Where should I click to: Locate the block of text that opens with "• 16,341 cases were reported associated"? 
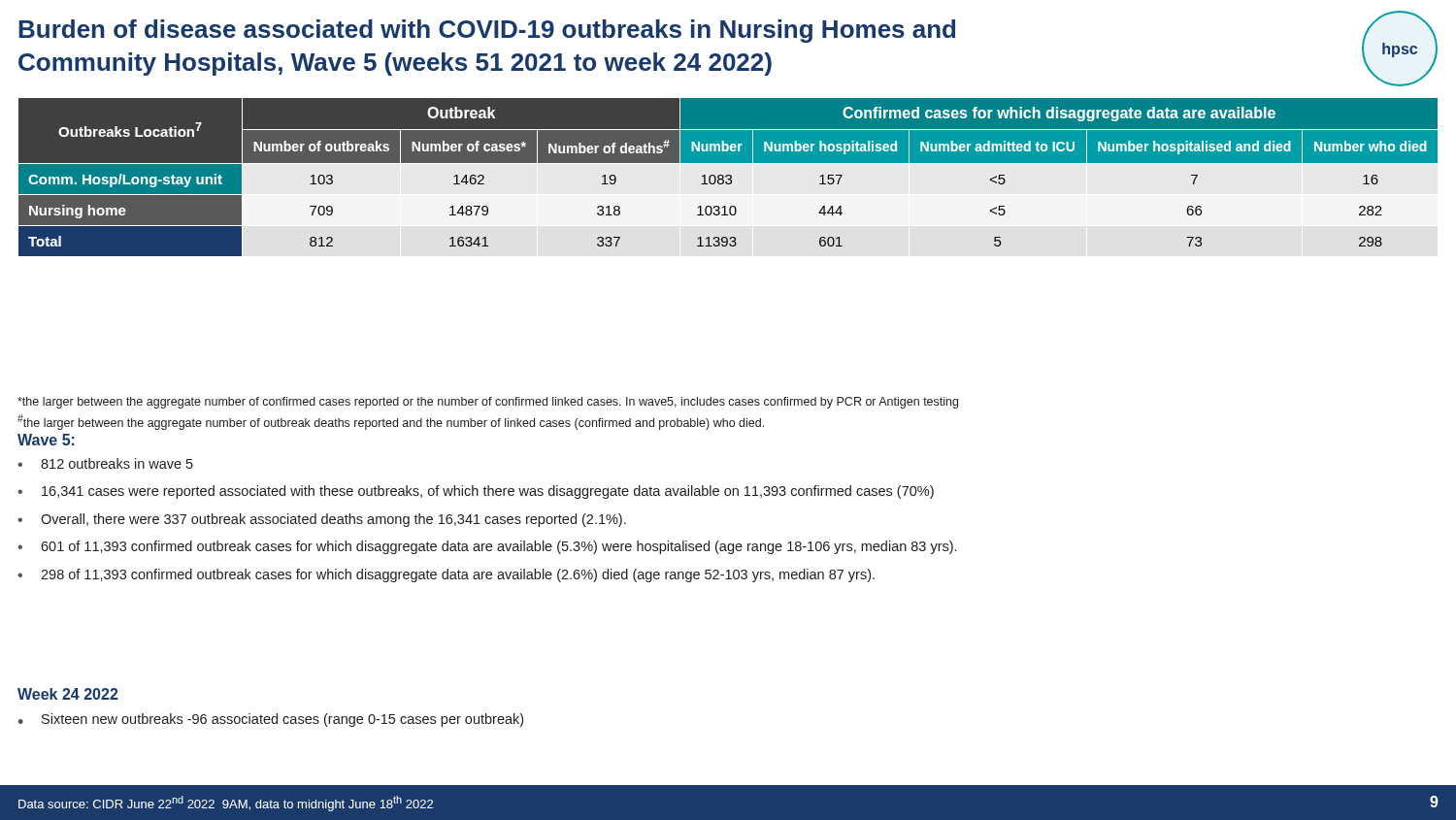point(476,493)
